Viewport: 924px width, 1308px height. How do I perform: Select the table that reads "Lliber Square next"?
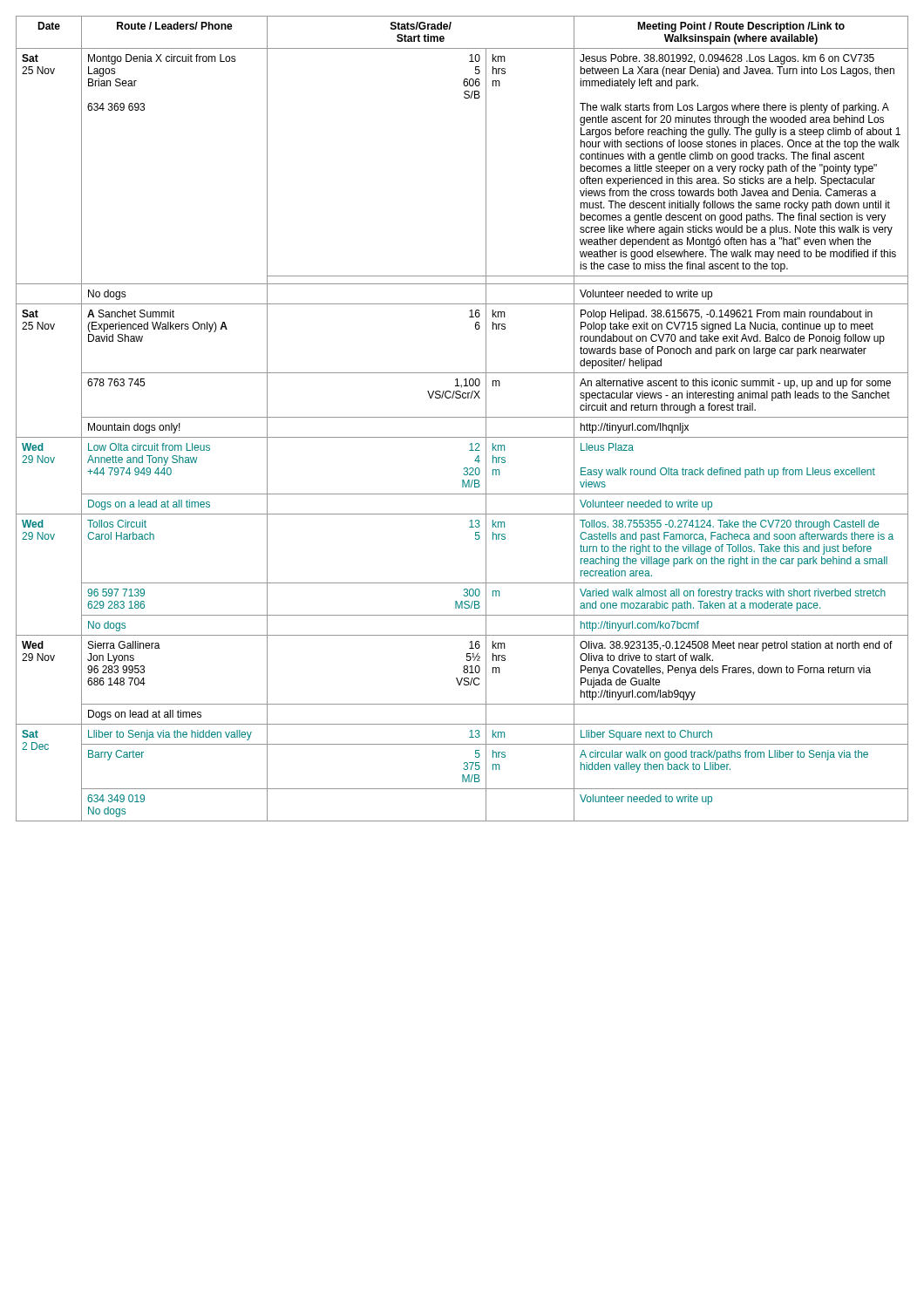coord(462,419)
